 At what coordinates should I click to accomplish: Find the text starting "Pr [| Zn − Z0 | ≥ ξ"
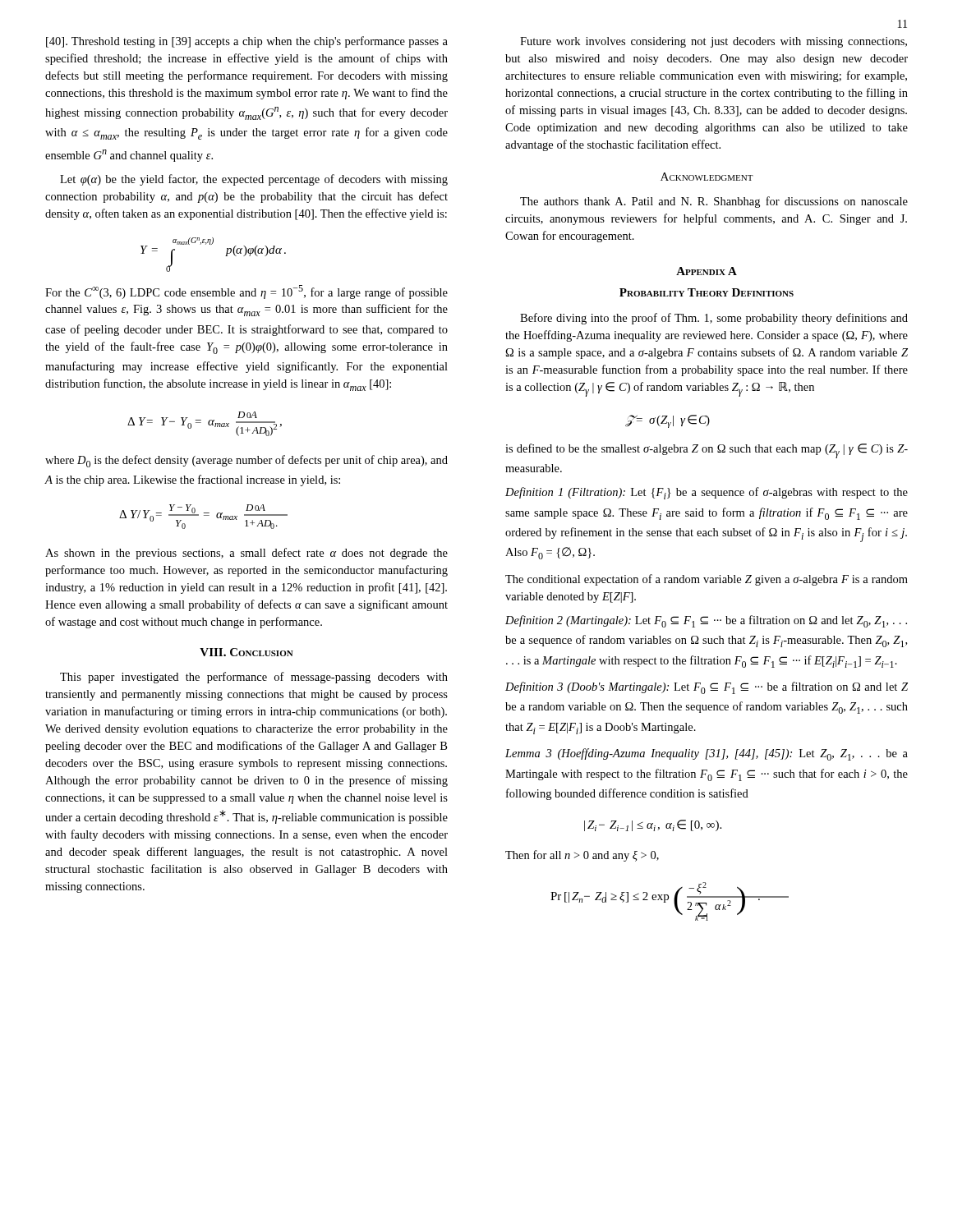point(707,899)
